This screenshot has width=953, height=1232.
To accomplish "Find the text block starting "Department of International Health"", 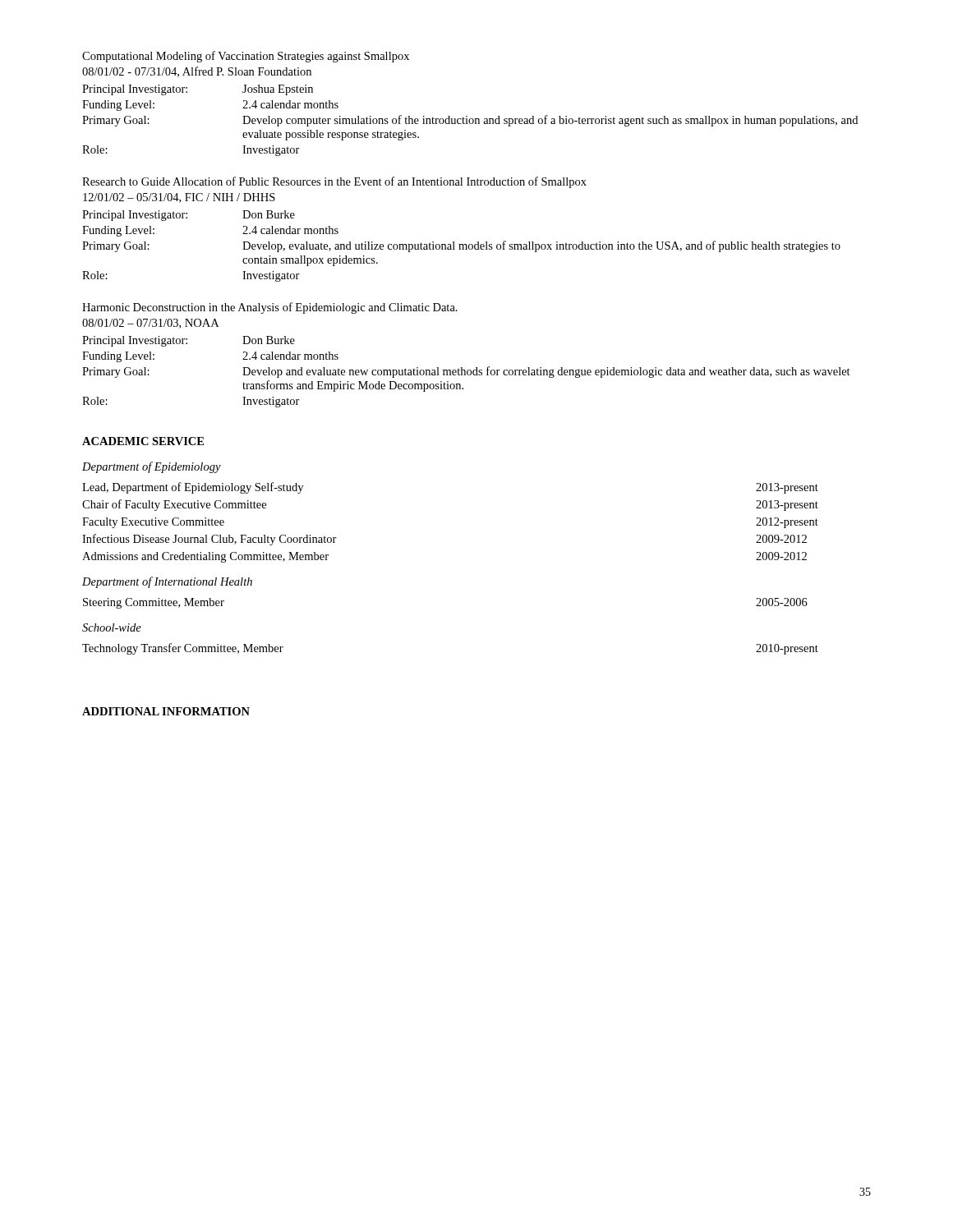I will [x=167, y=582].
